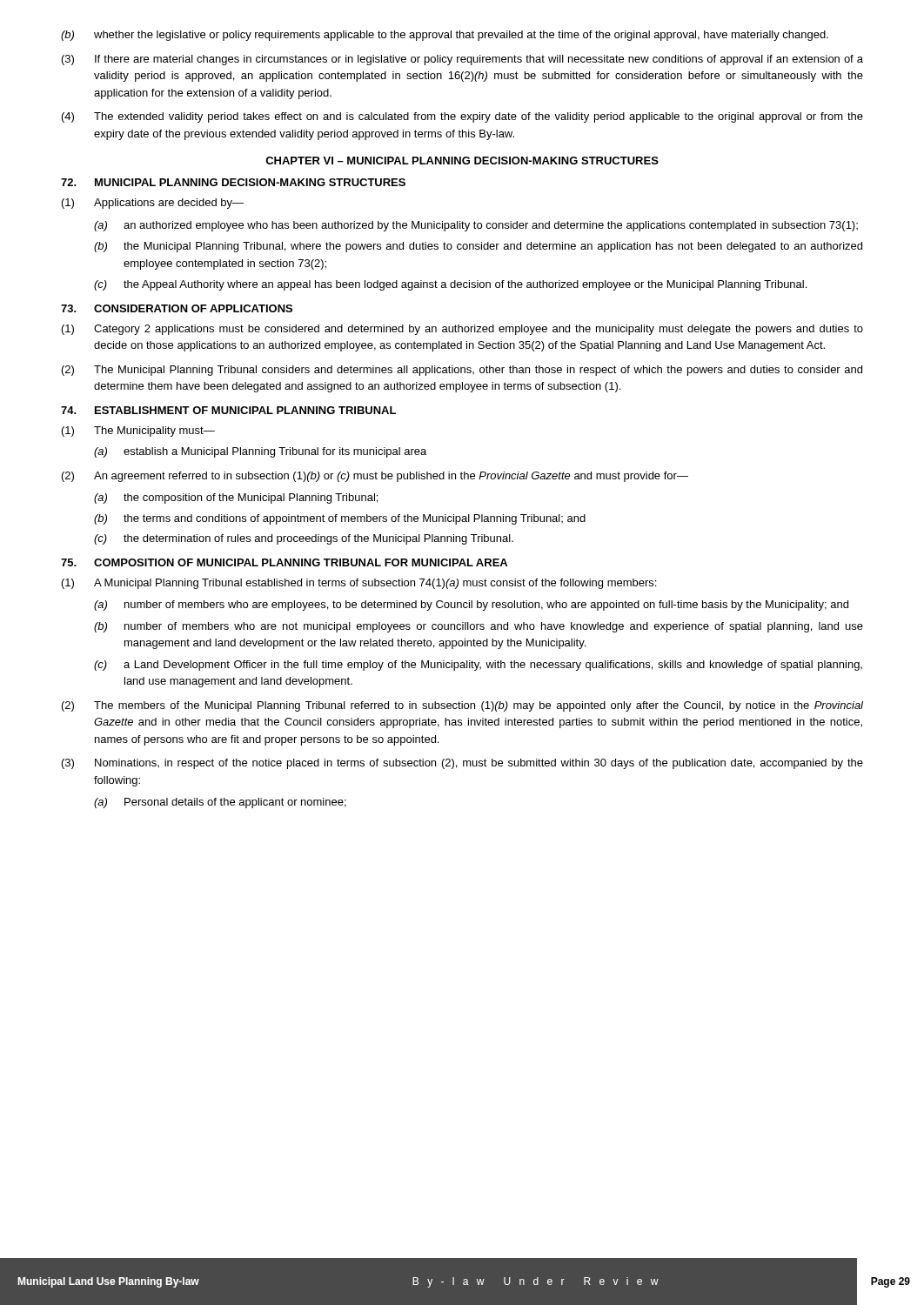Find the passage starting "(a) an authorized employee who has been authorized"
The image size is (924, 1305).
[479, 225]
